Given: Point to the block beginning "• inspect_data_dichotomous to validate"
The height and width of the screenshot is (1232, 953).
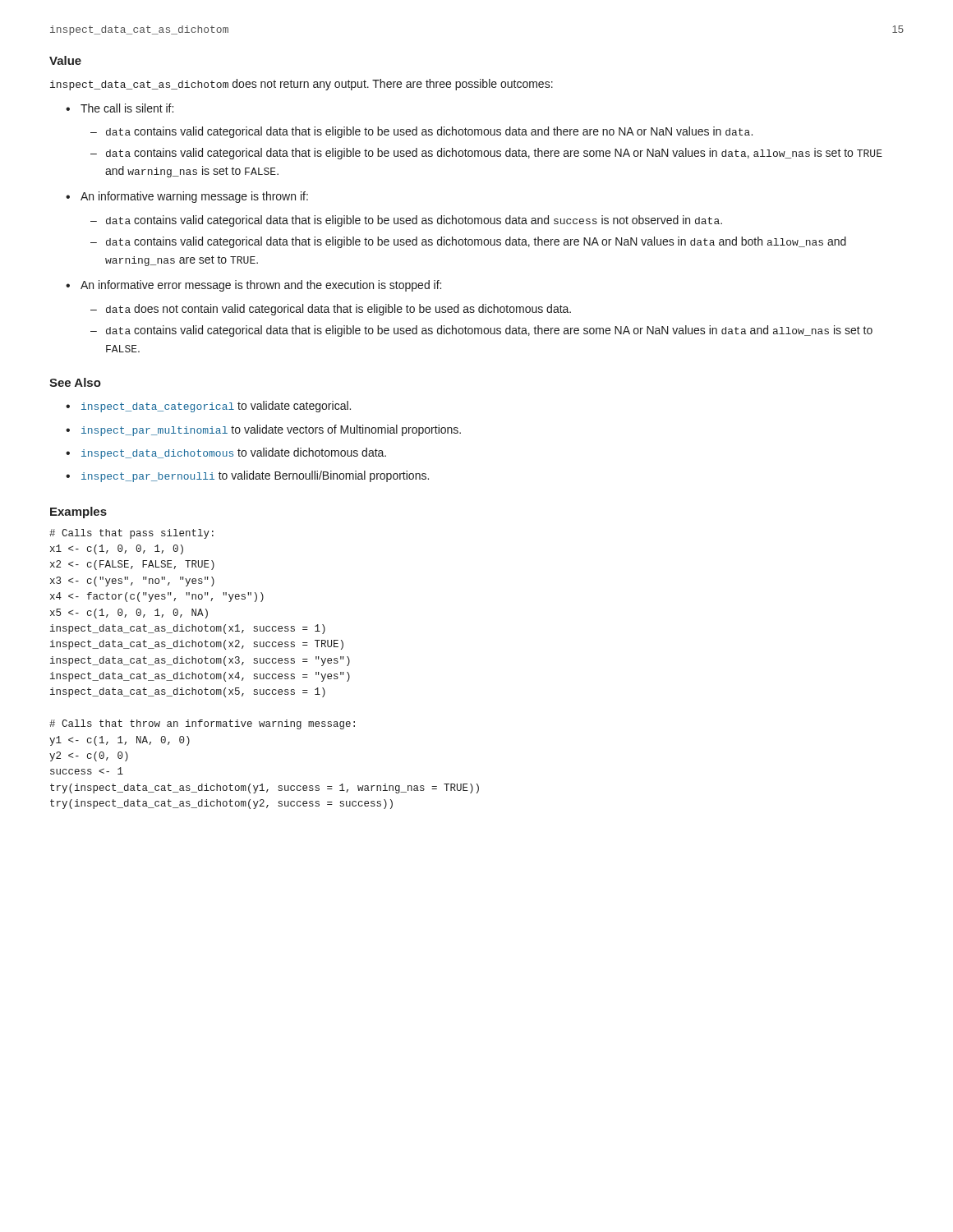Looking at the screenshot, I should point(226,453).
